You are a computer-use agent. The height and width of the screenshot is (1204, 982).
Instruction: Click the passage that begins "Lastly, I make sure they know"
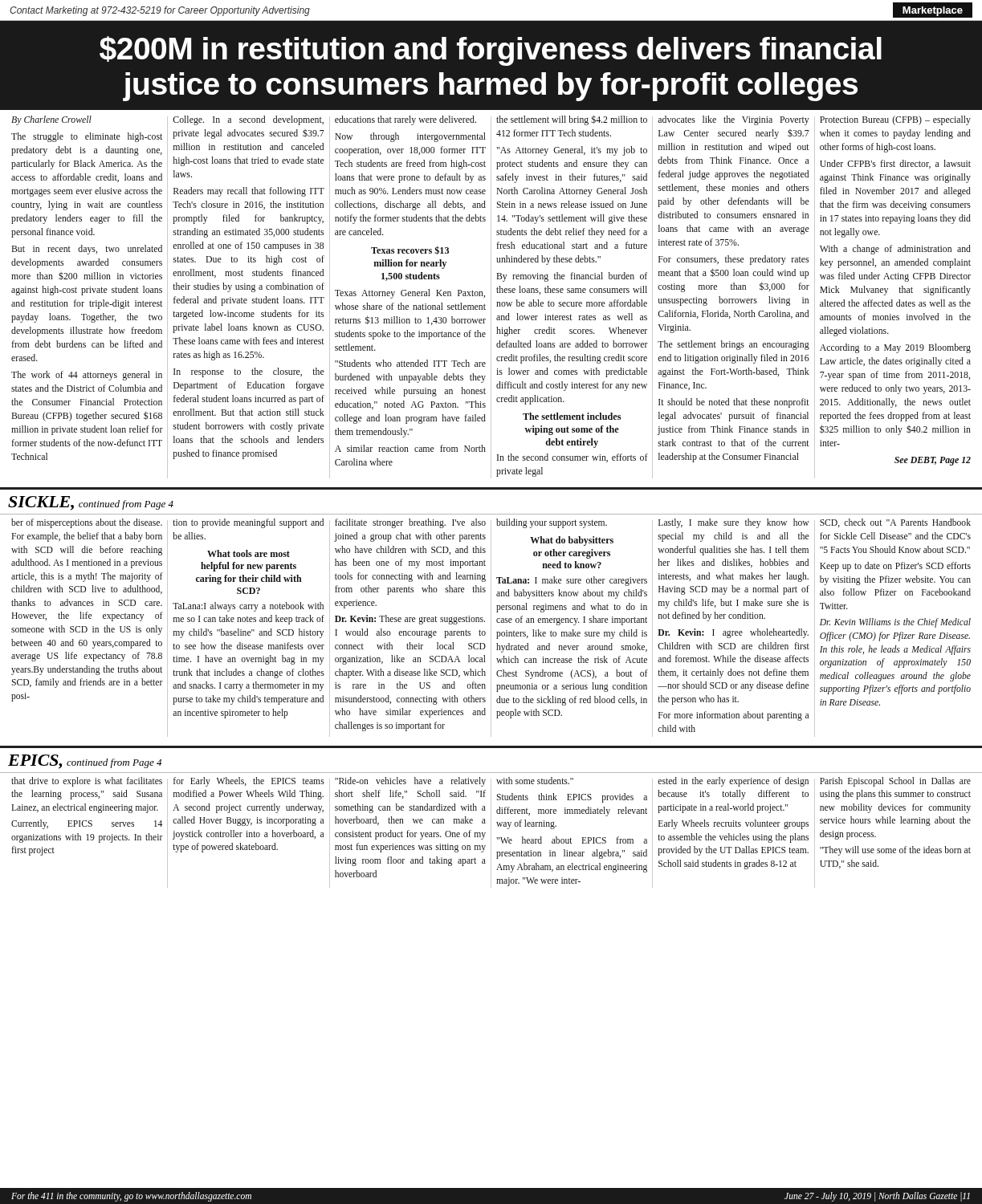click(733, 627)
